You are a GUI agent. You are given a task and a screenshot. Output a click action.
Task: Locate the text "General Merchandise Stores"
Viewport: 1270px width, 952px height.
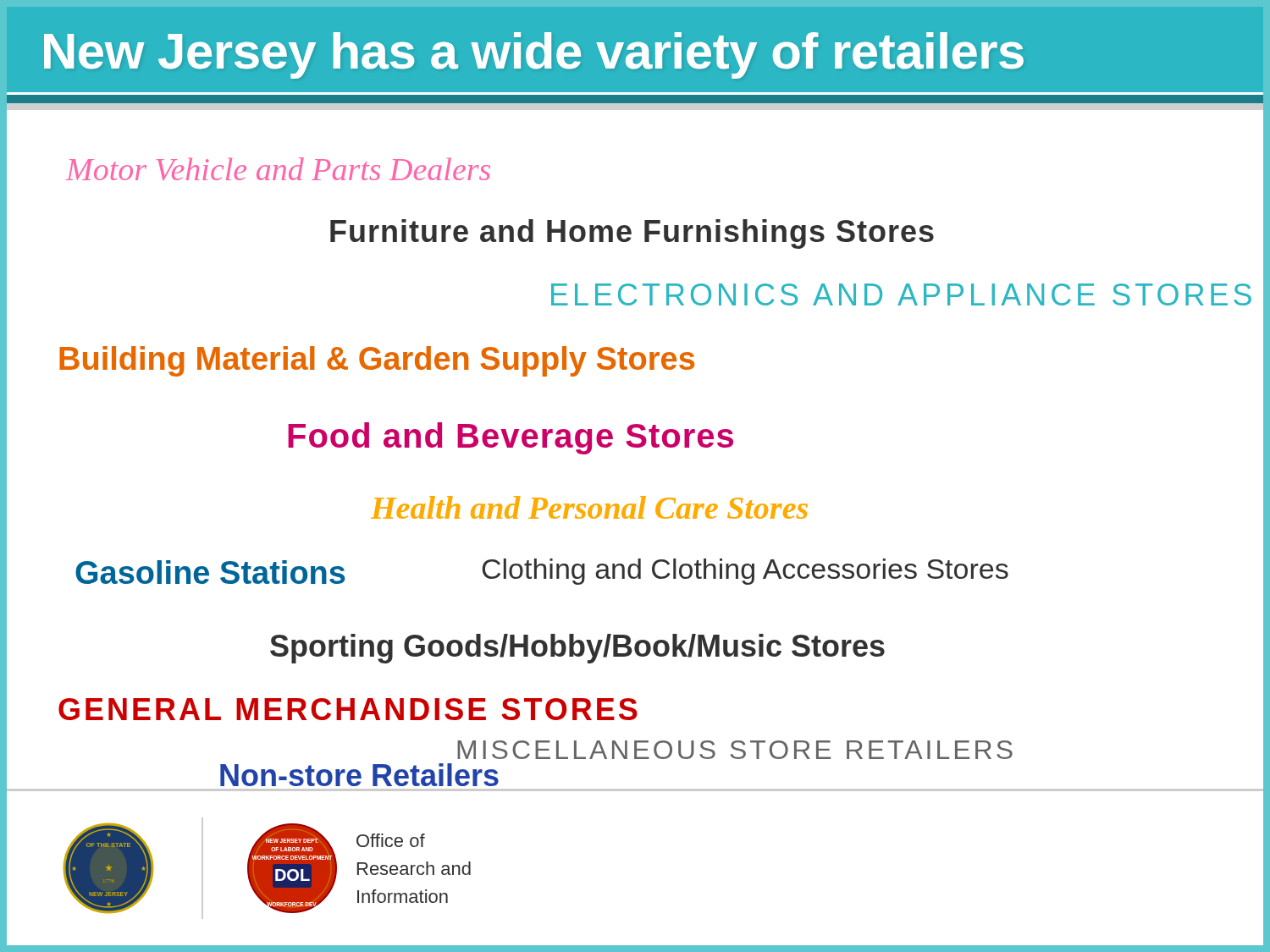point(349,710)
